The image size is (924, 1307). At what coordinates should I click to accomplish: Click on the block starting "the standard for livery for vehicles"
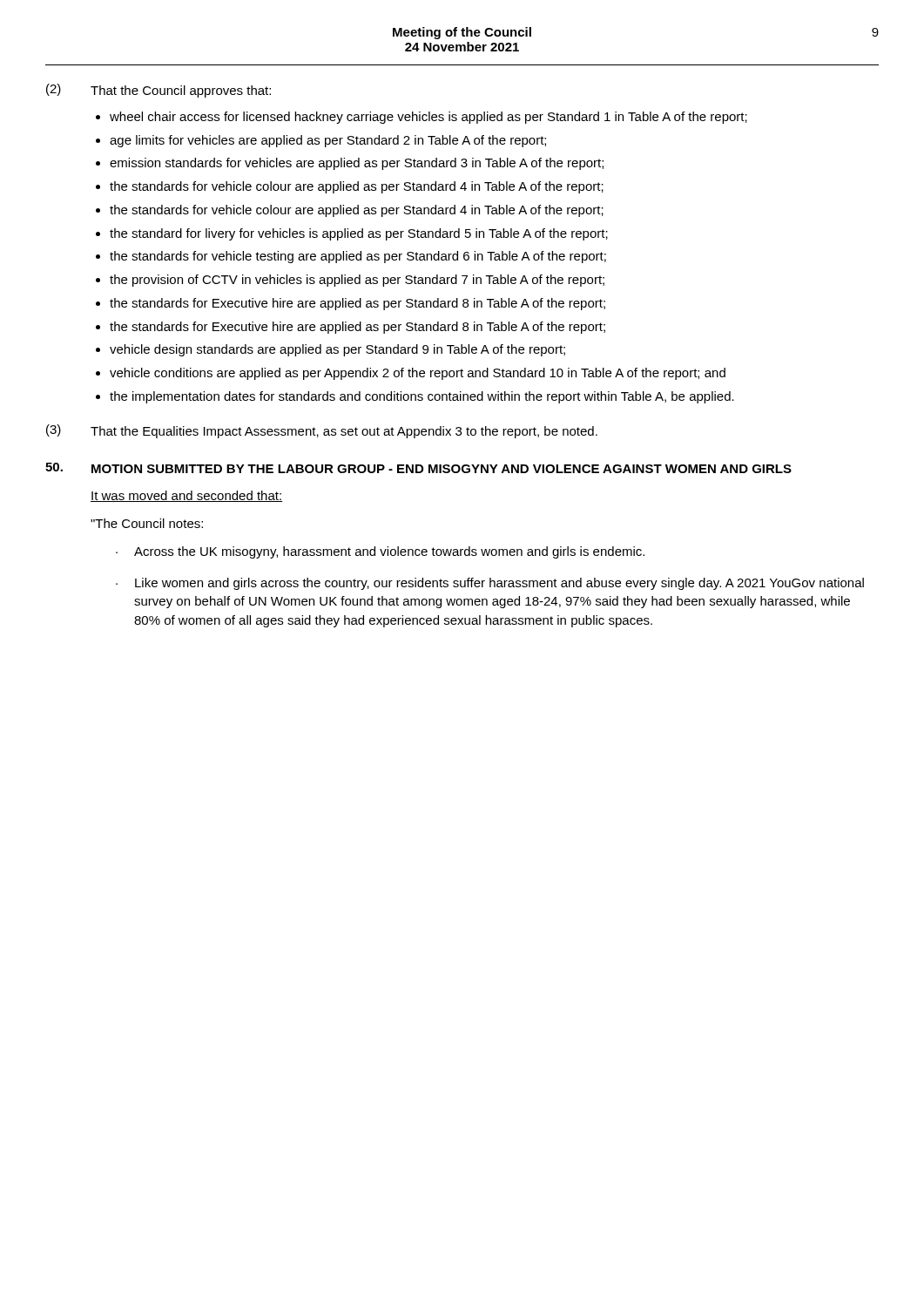359,233
